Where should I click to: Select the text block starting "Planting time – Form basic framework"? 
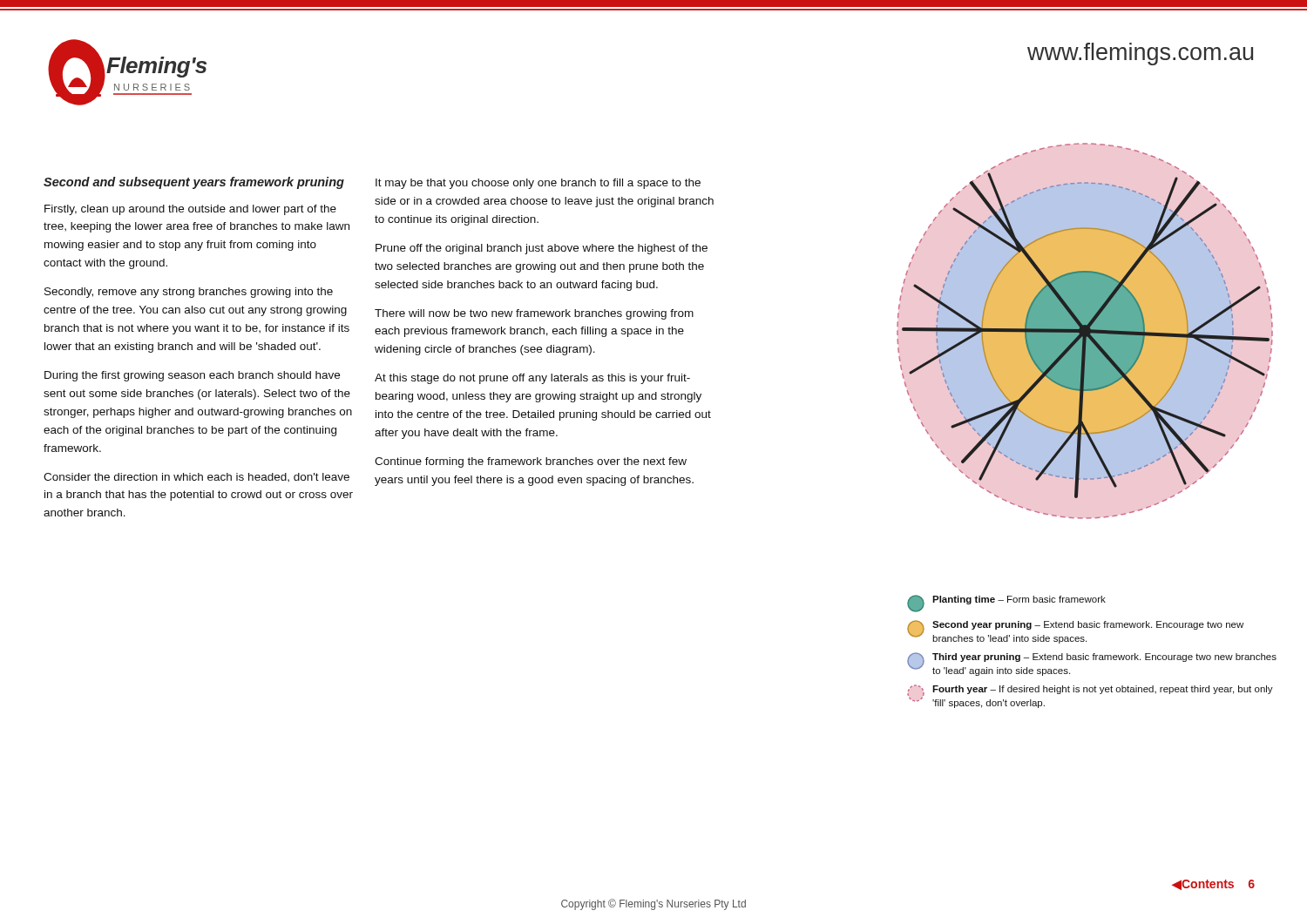point(1006,603)
